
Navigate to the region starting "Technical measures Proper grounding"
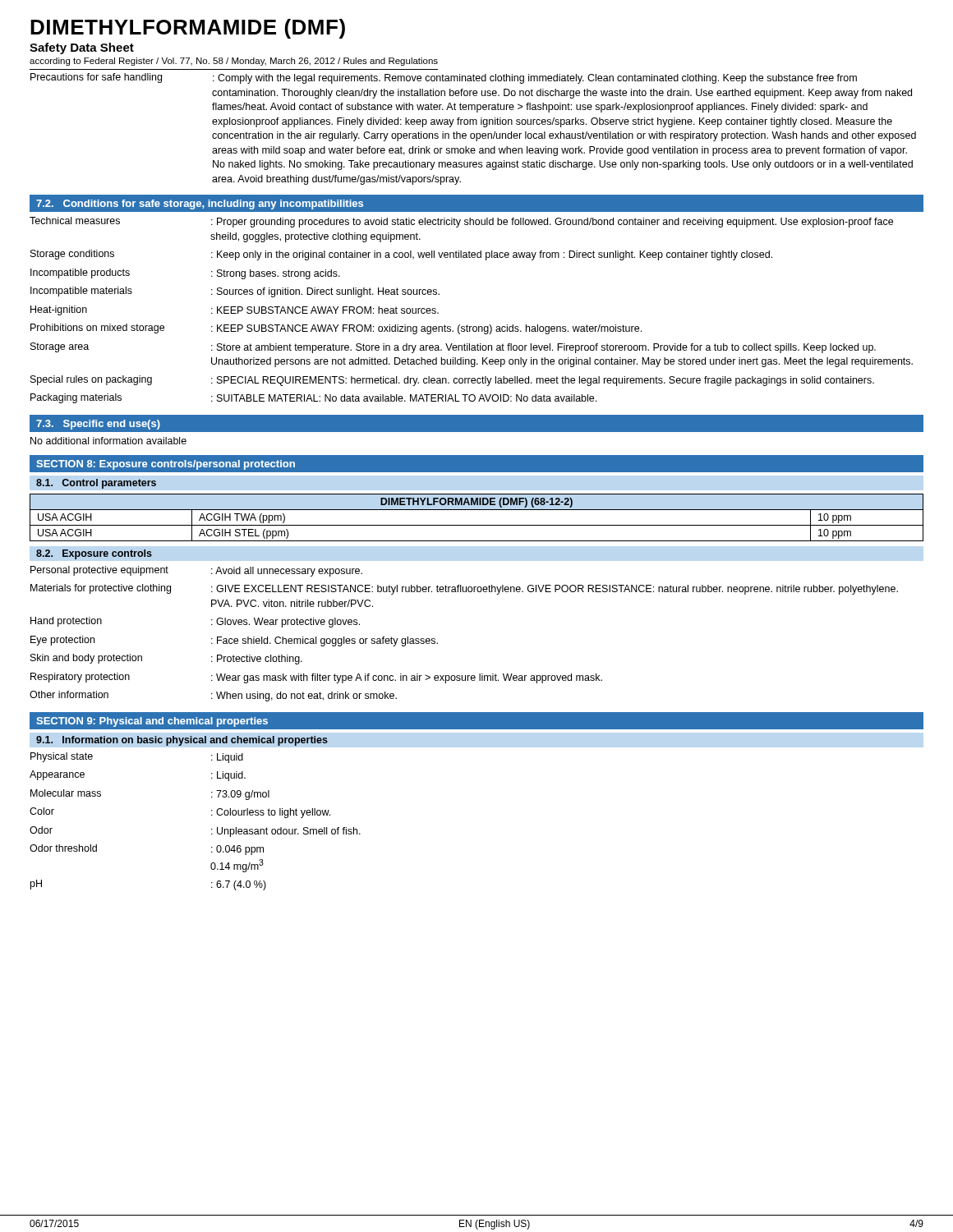click(476, 230)
